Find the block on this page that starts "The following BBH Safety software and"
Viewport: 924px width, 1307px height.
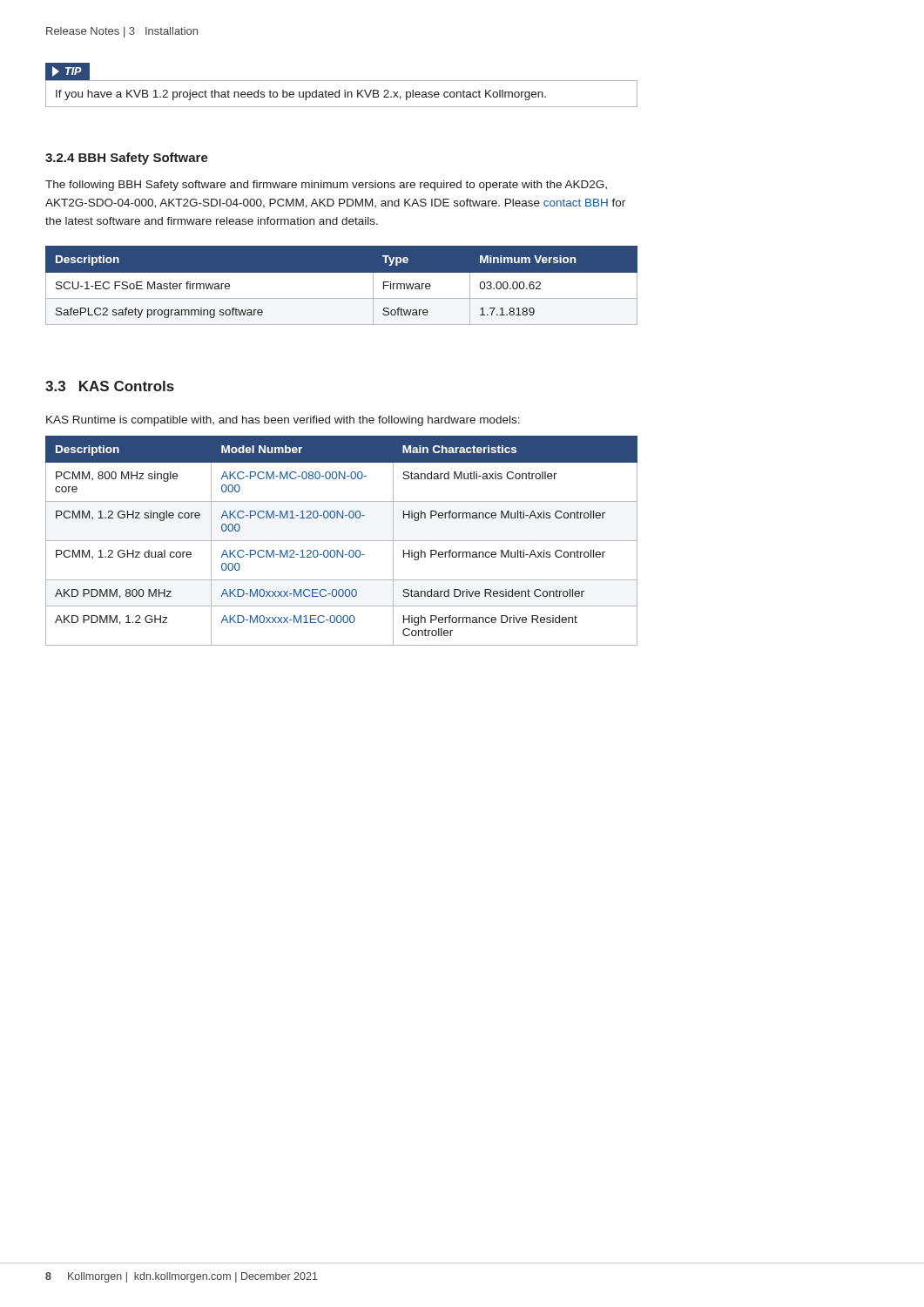click(335, 203)
